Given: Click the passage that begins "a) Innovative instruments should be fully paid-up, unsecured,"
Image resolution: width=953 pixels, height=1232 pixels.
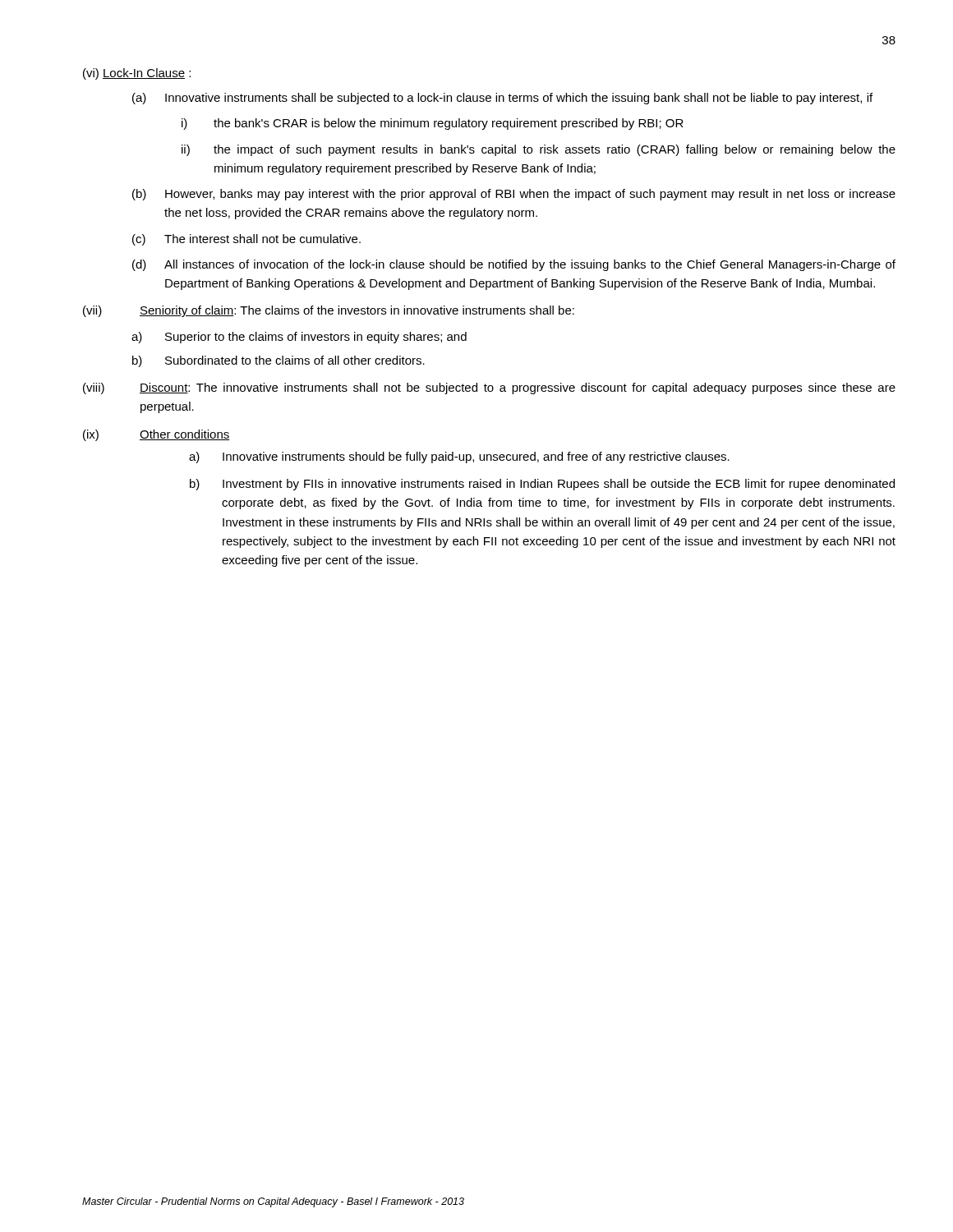Looking at the screenshot, I should coord(542,456).
